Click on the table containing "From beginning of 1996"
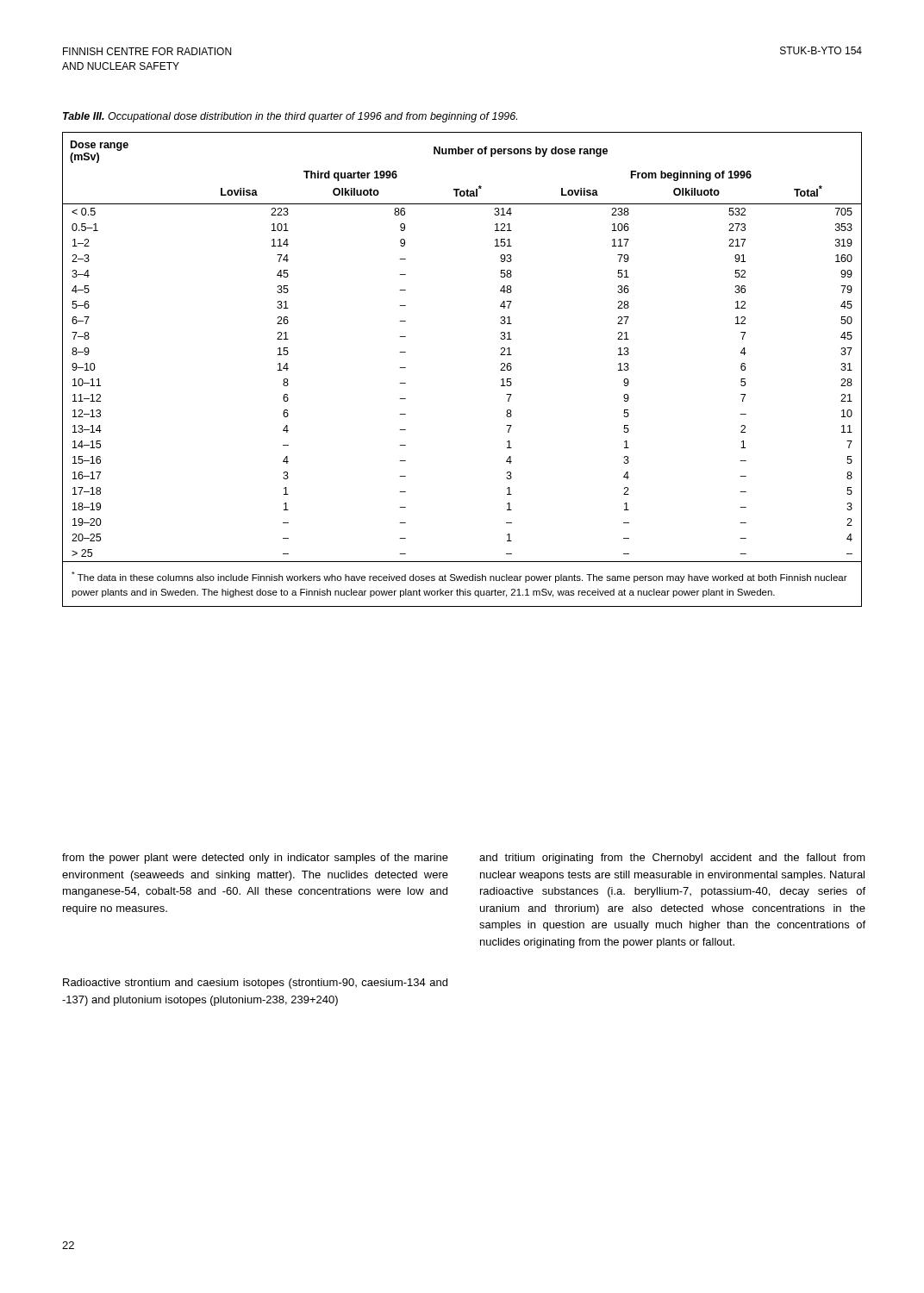 click(x=462, y=370)
